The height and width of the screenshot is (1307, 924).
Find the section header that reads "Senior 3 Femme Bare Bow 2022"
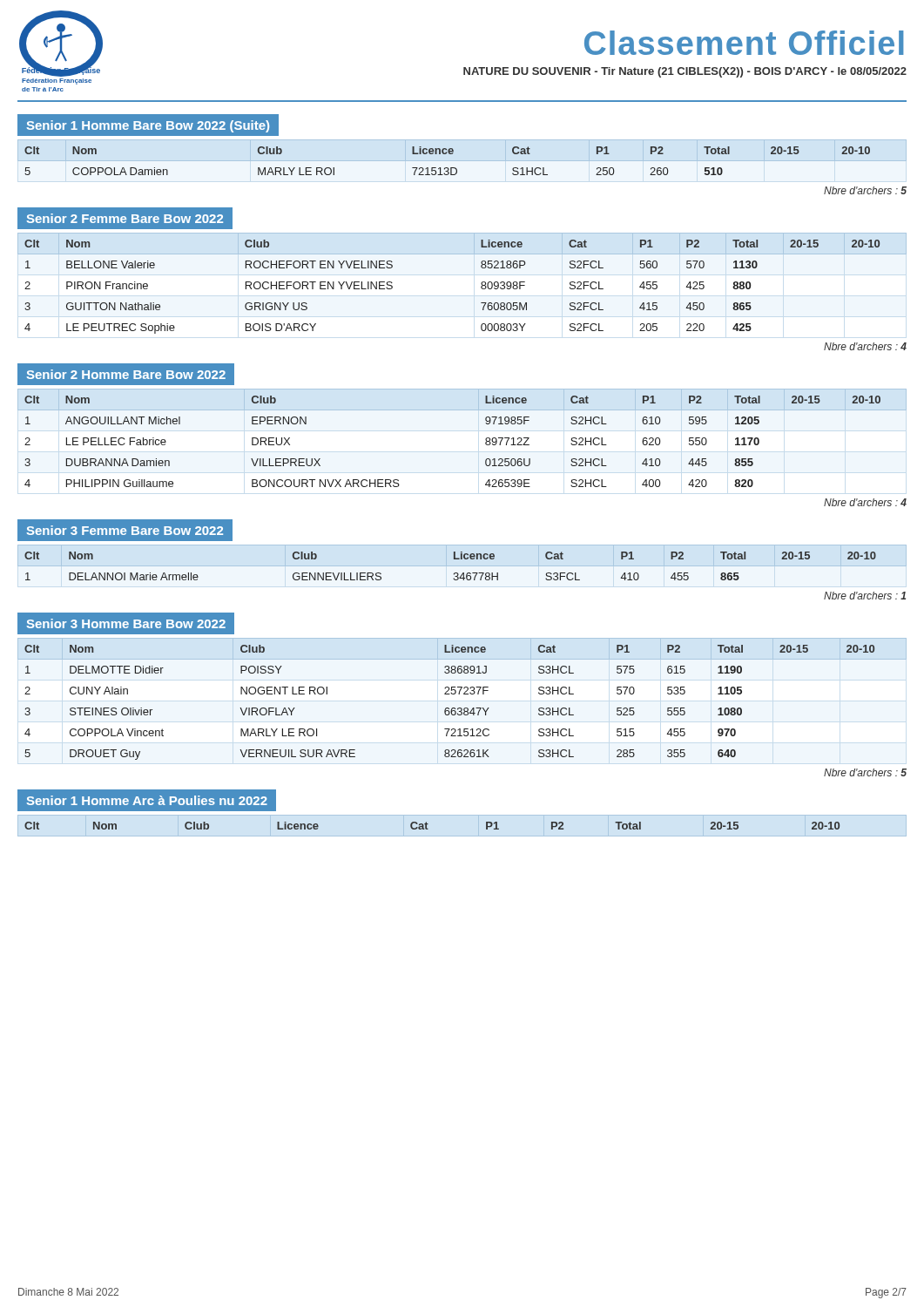125,530
